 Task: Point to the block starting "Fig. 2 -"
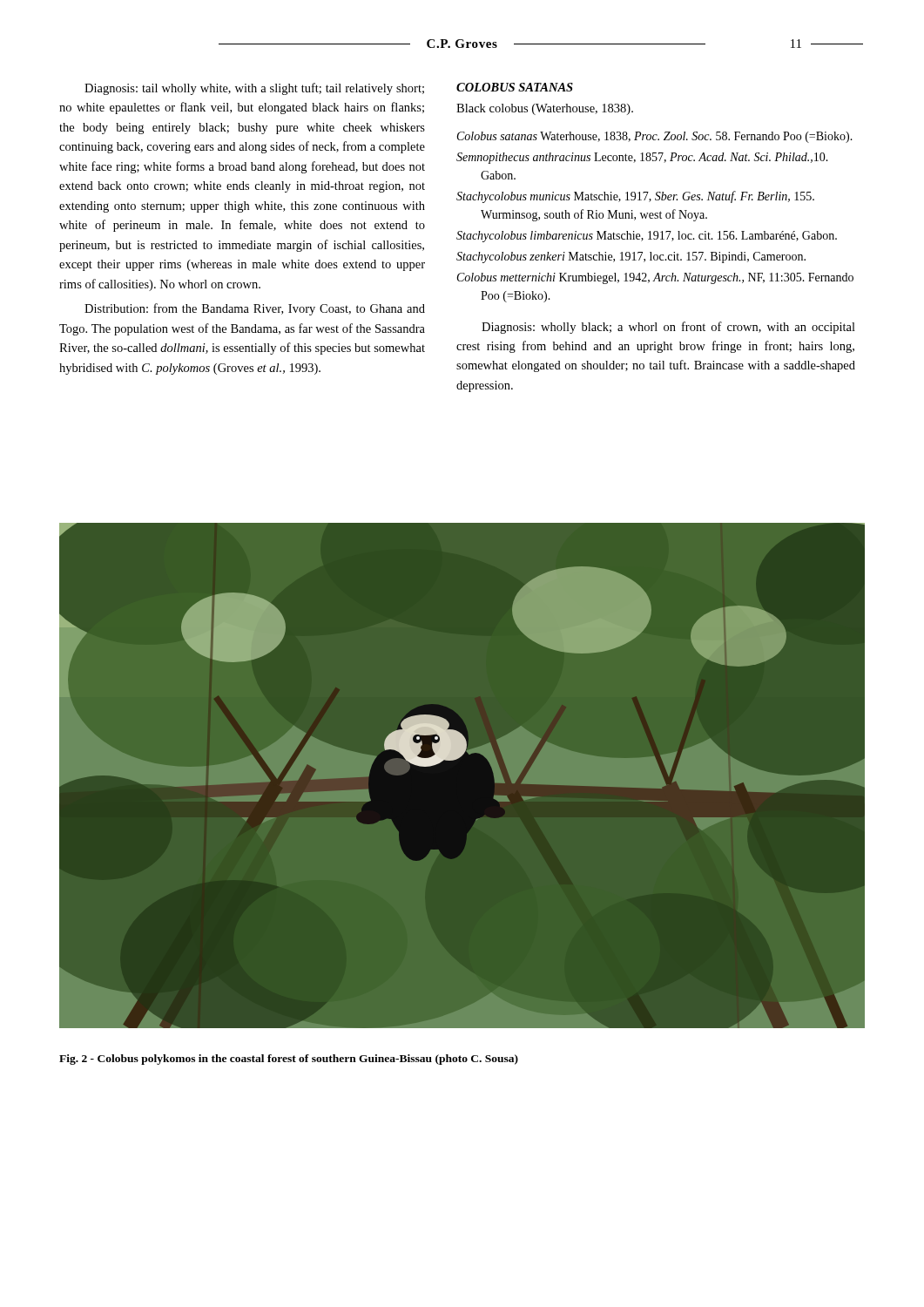click(x=462, y=1059)
